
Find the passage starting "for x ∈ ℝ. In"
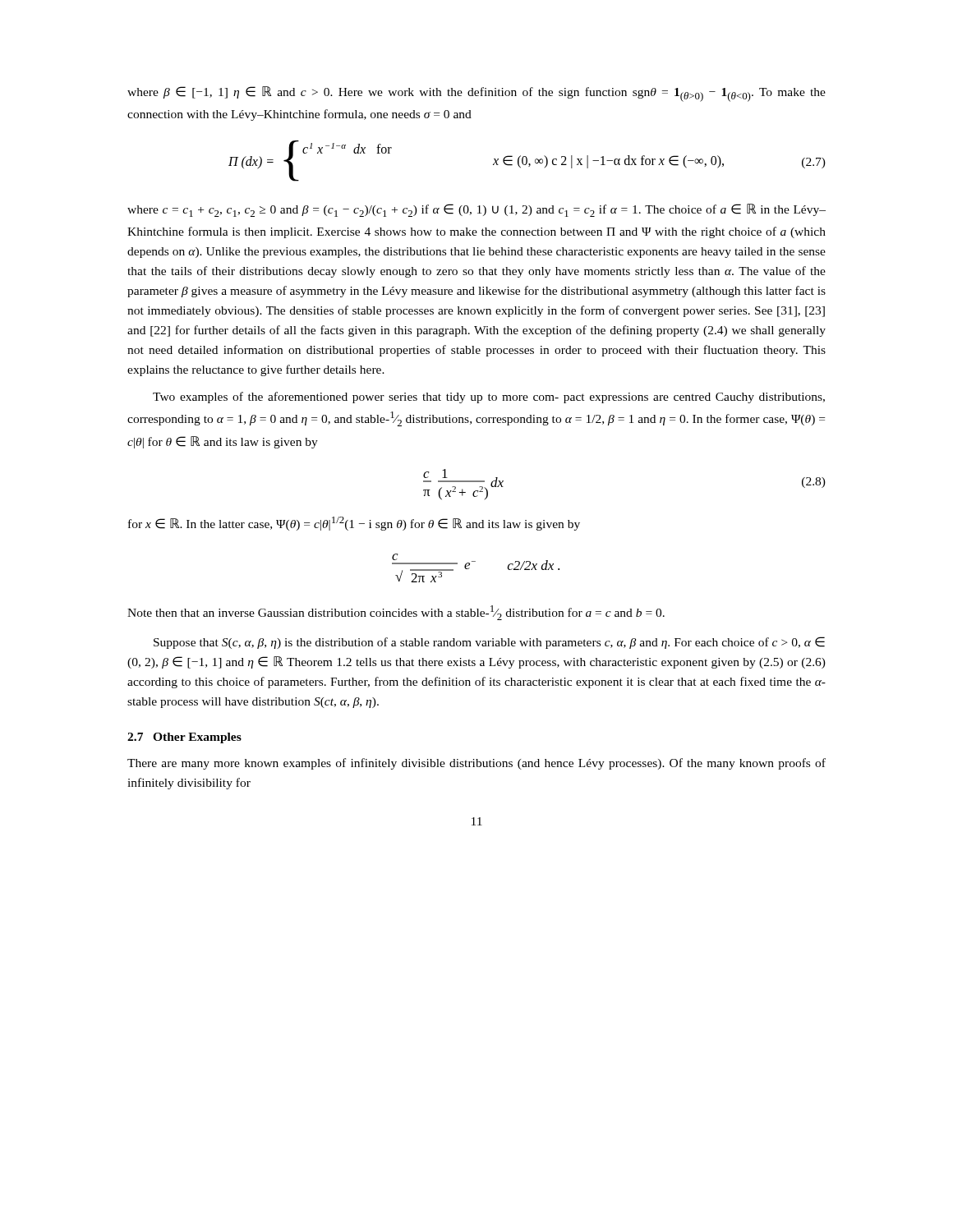[x=354, y=522]
